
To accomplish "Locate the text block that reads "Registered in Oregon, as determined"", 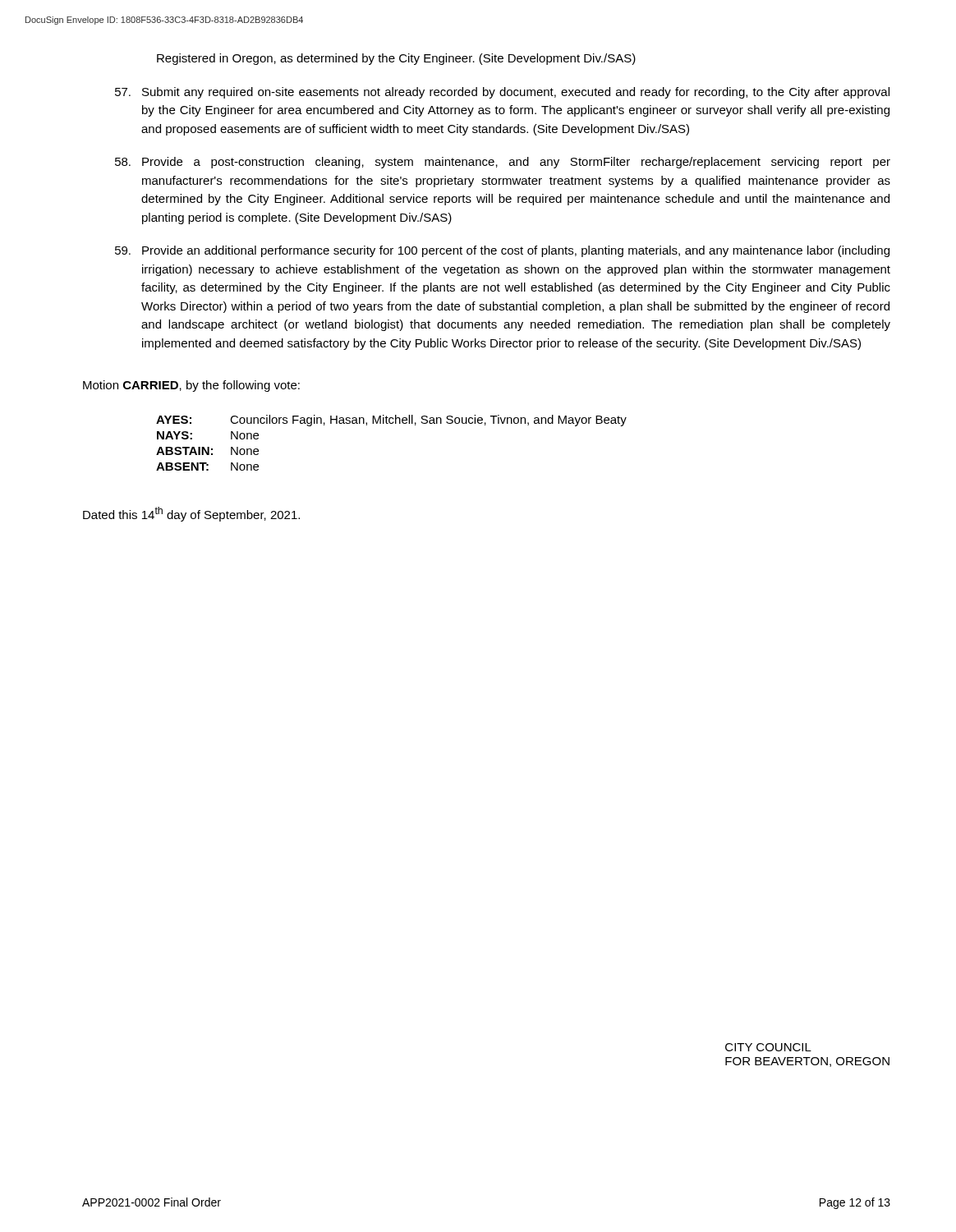I will click(396, 58).
